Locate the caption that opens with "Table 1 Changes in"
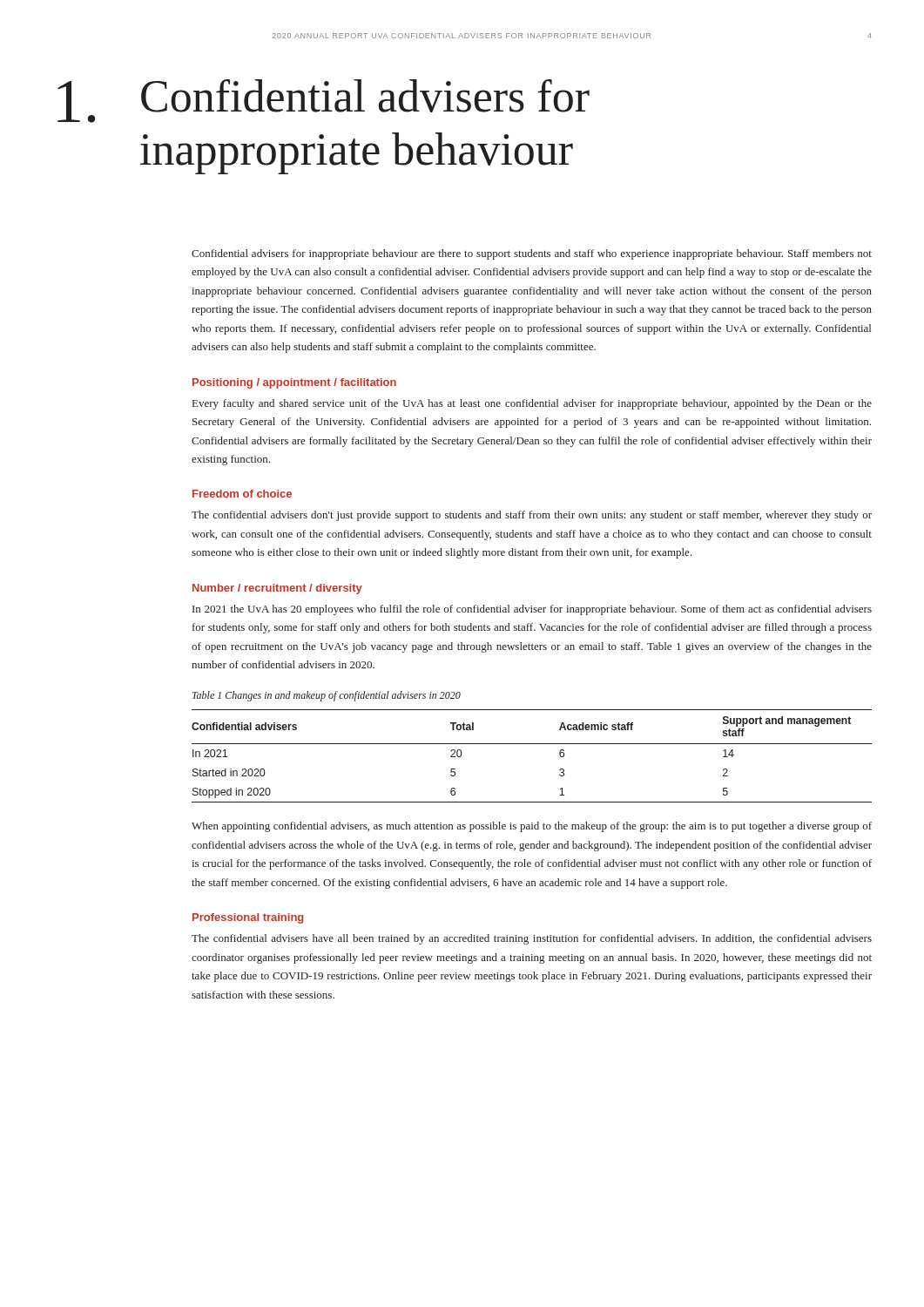 326,696
